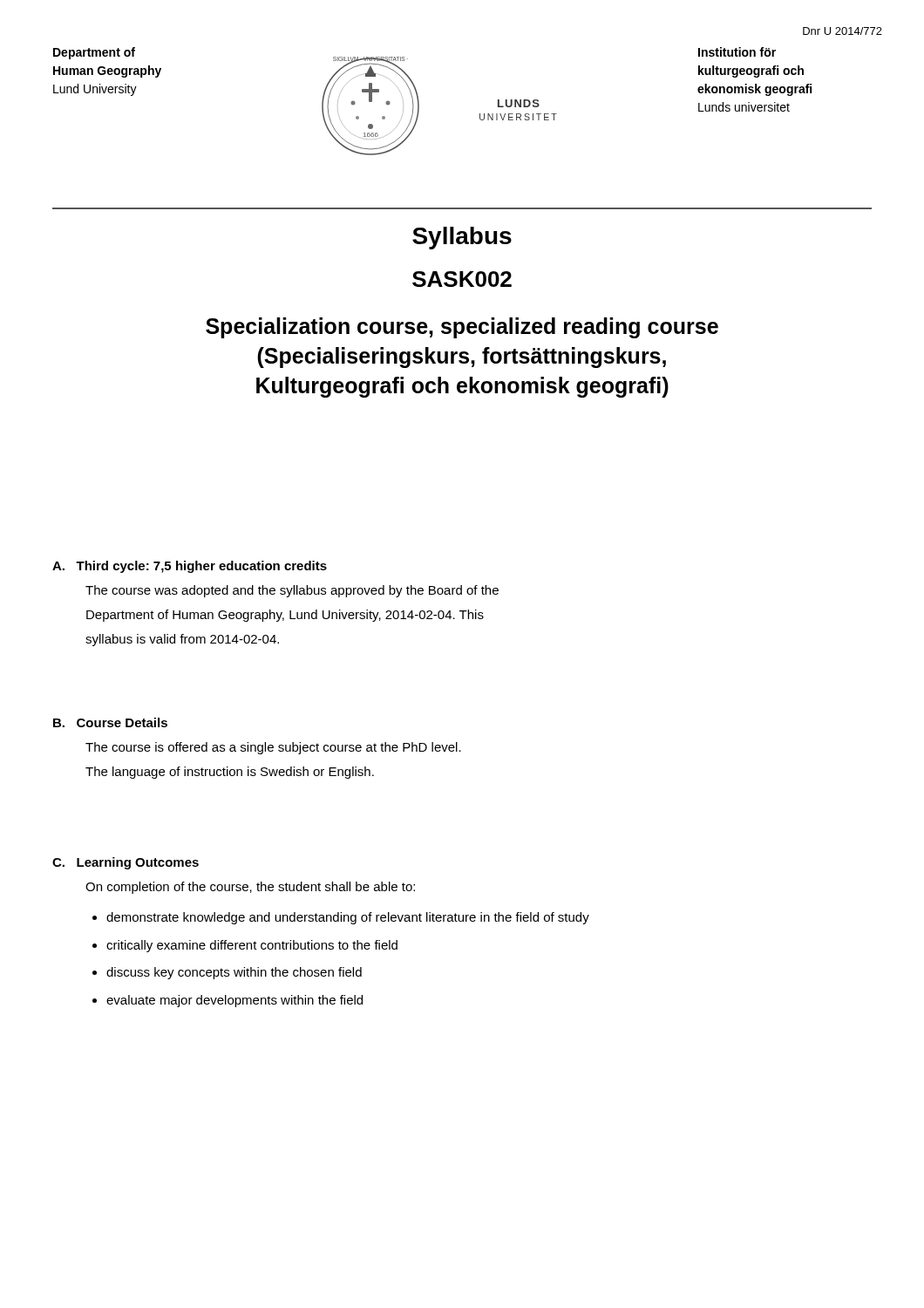The image size is (924, 1308).
Task: Find the text block containing "The course was adopted and the syllabus"
Action: [x=479, y=615]
